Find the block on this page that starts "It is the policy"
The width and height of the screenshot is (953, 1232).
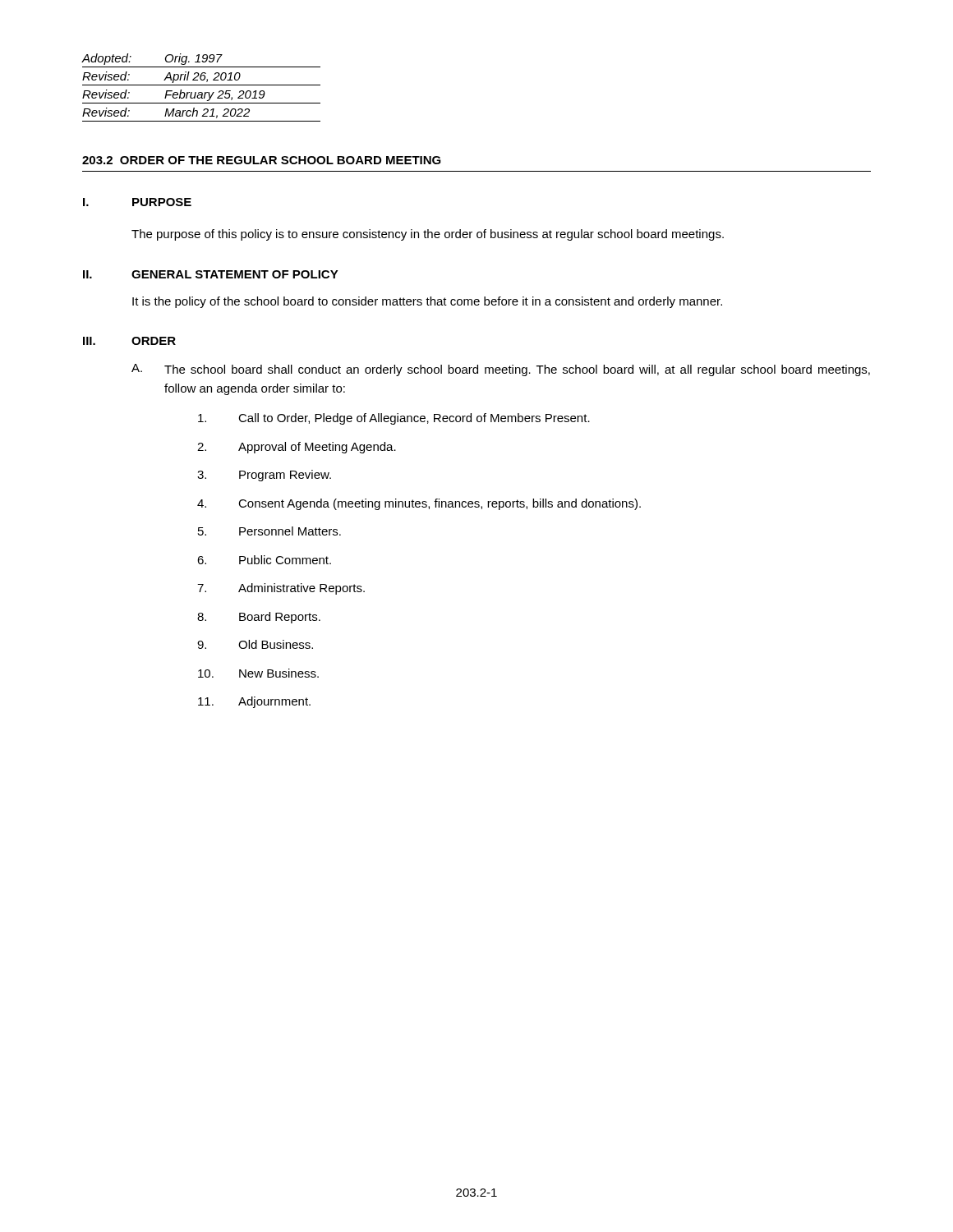point(427,301)
